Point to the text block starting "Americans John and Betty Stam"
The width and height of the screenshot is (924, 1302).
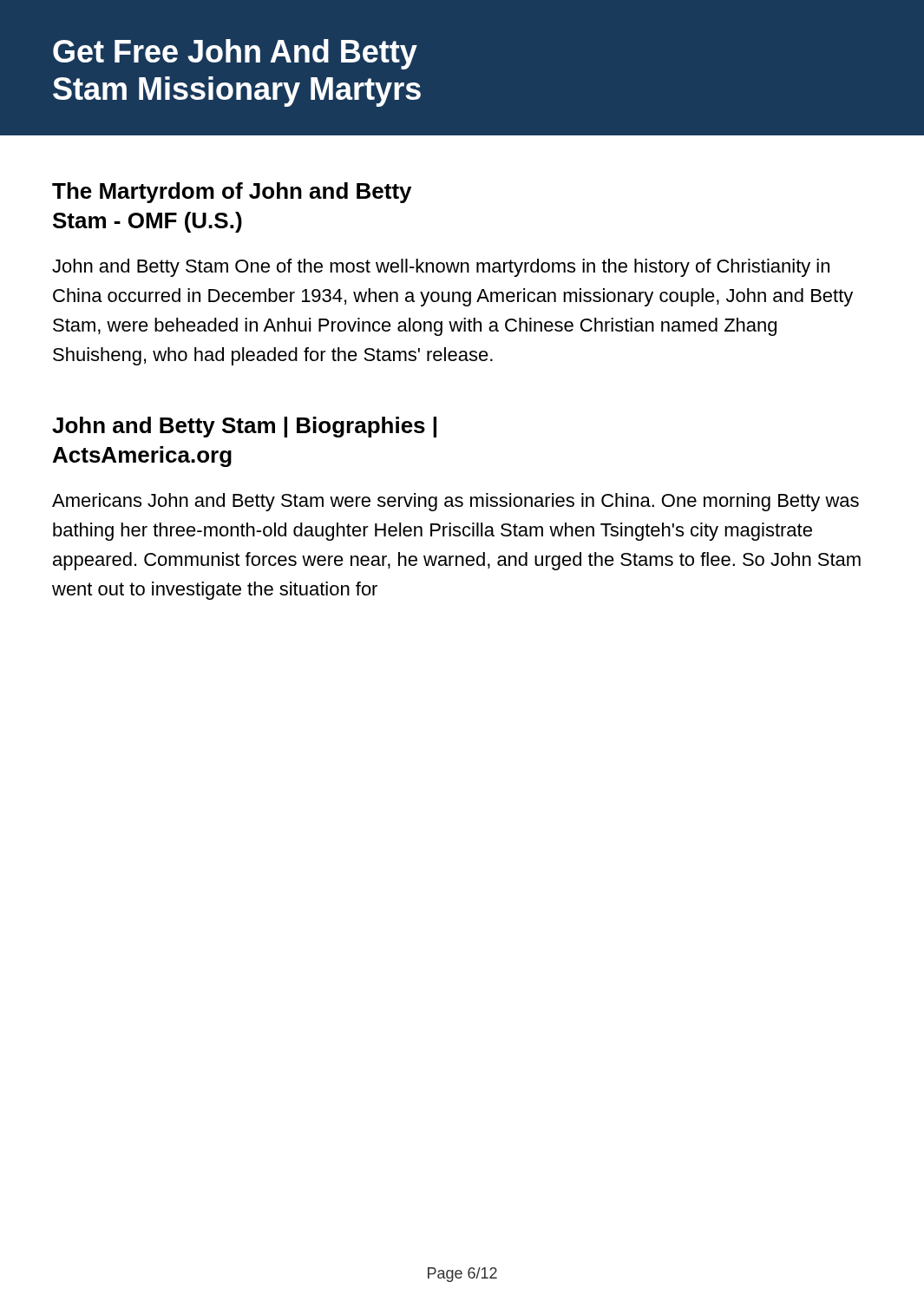click(x=457, y=545)
